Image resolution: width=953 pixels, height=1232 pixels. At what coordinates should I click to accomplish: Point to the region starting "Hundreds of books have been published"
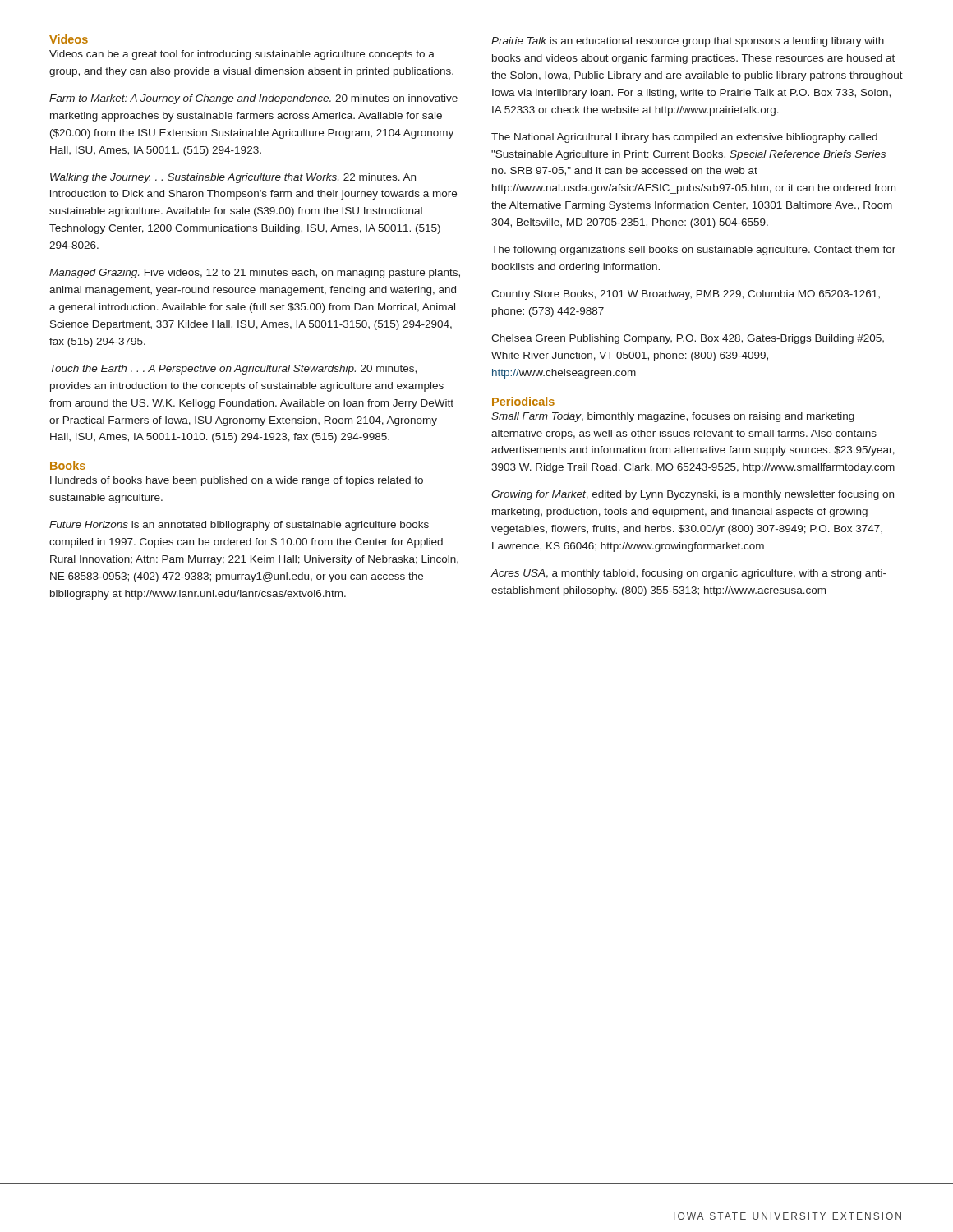pos(236,489)
